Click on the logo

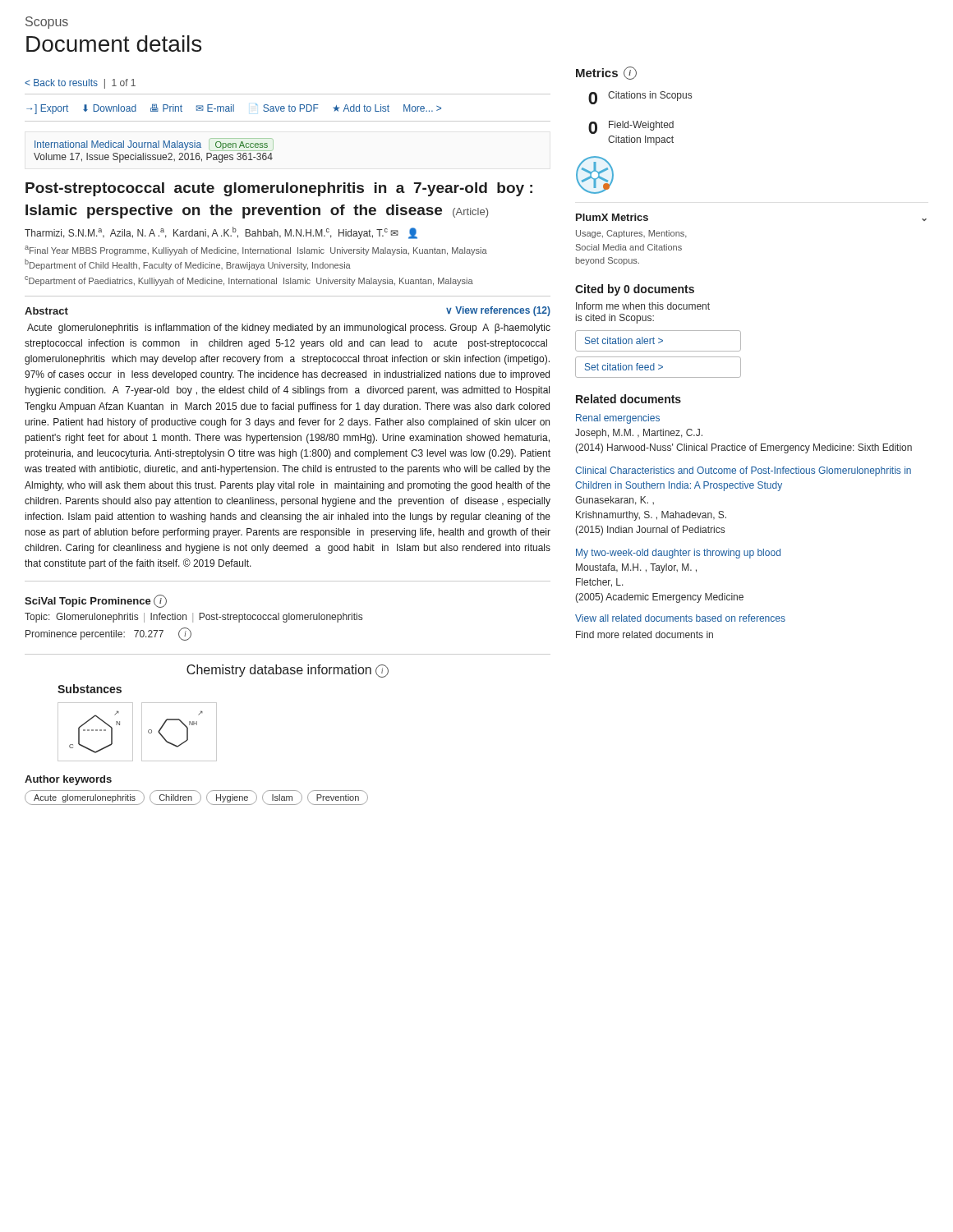752,176
